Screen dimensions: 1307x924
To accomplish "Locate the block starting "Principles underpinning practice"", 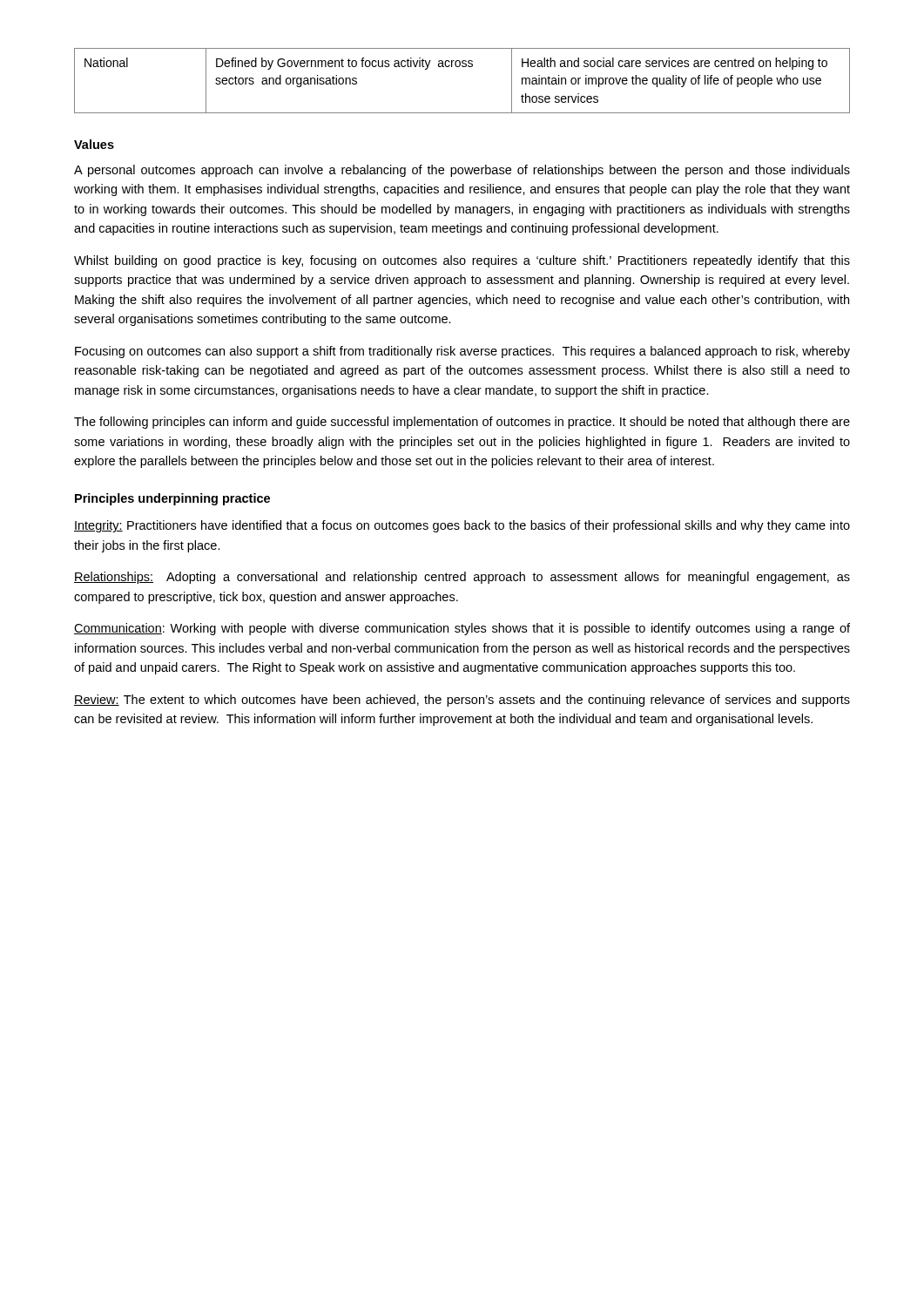I will pyautogui.click(x=172, y=499).
